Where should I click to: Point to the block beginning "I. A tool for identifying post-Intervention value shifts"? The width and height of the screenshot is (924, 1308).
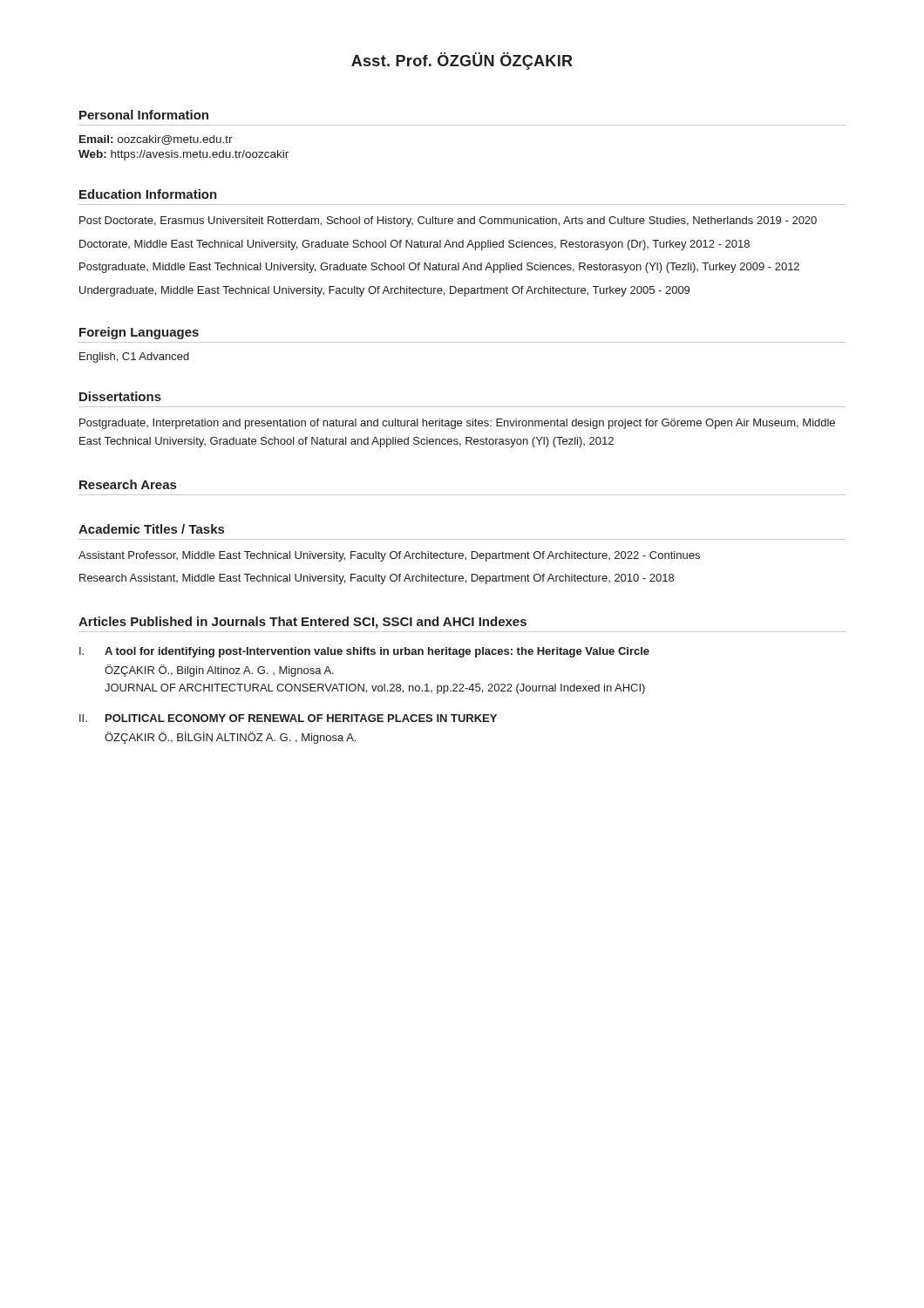[x=364, y=652]
